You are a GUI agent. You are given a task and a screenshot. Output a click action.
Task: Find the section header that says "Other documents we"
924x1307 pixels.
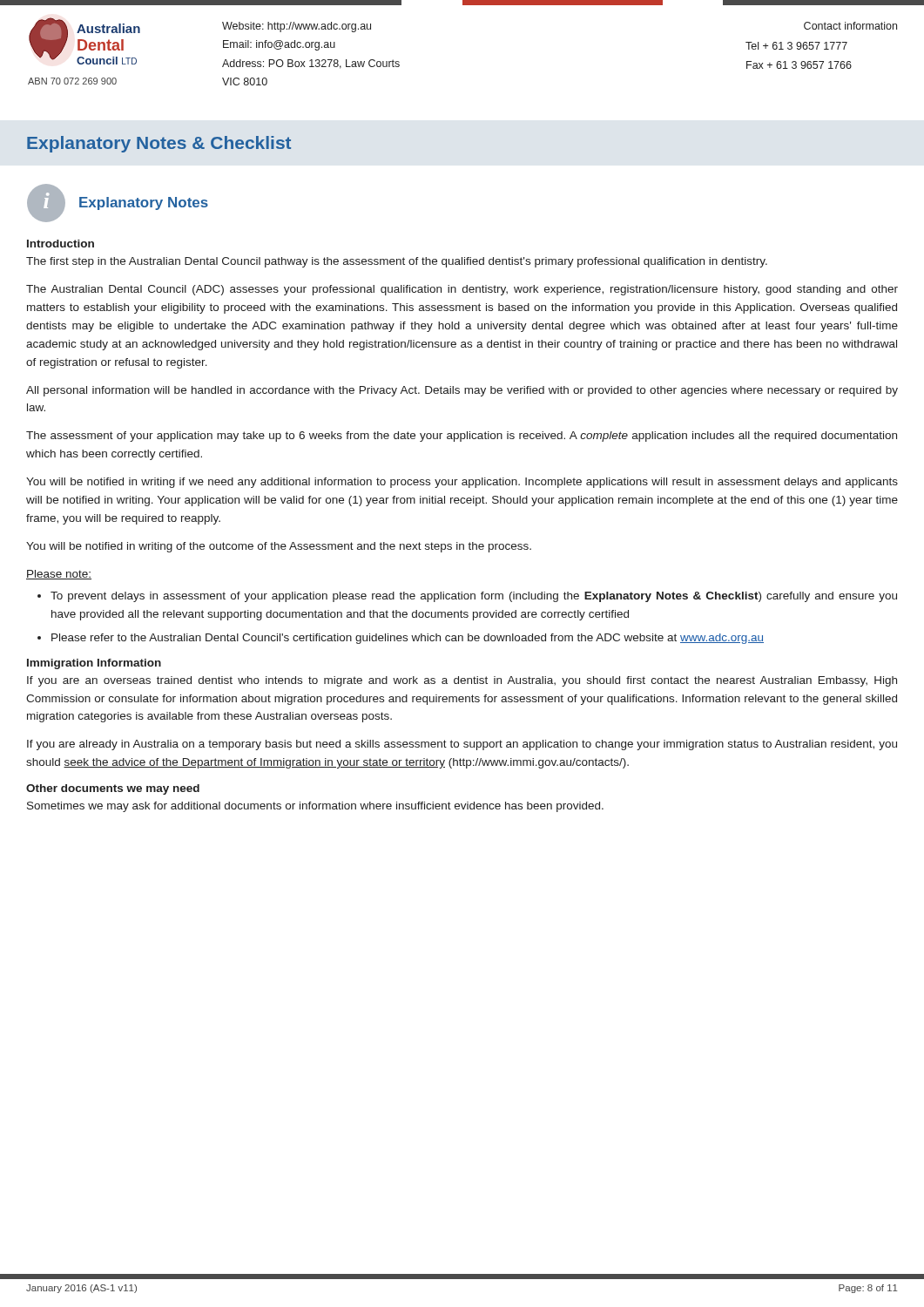113,789
